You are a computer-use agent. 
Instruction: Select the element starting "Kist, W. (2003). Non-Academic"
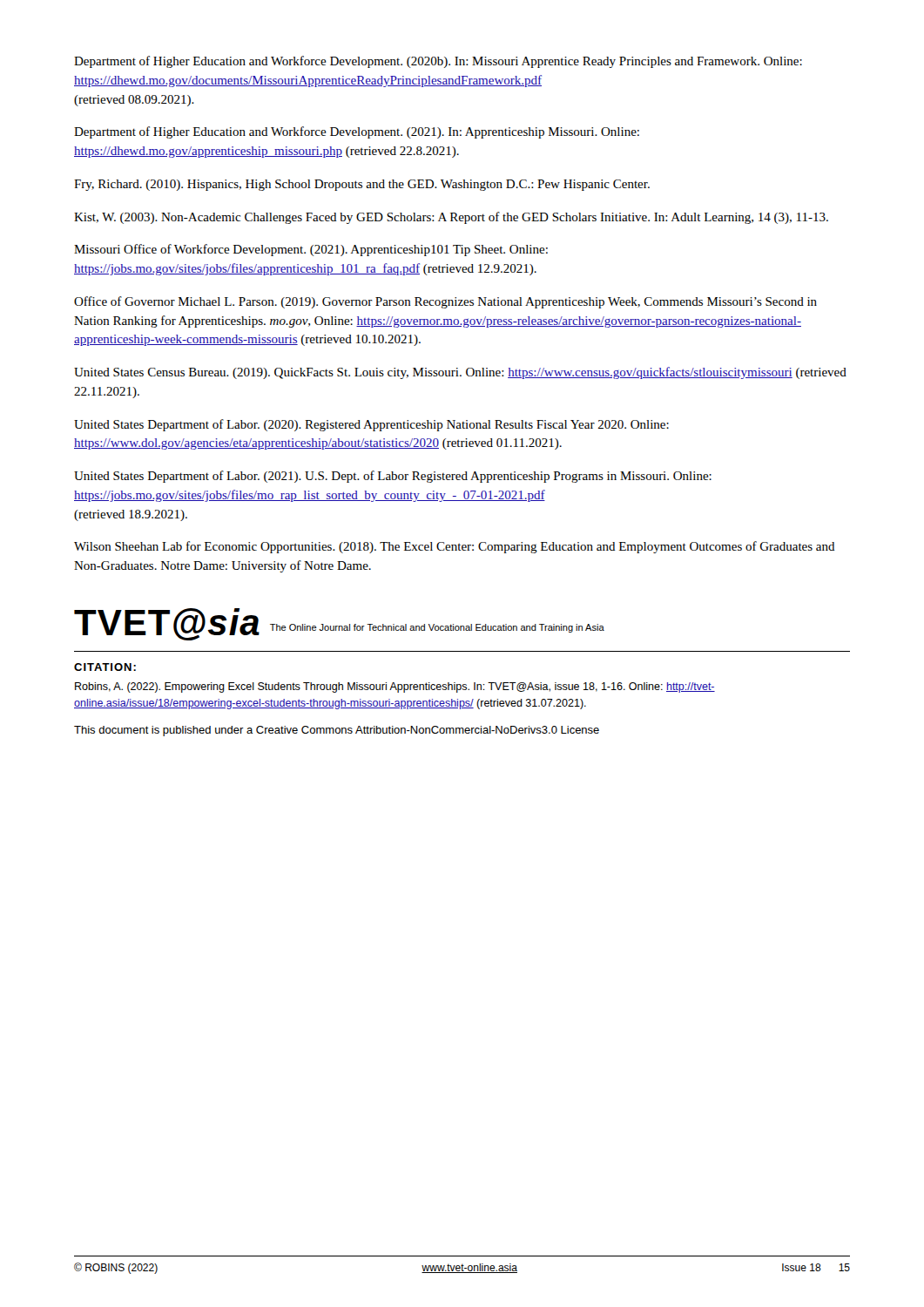tap(451, 217)
